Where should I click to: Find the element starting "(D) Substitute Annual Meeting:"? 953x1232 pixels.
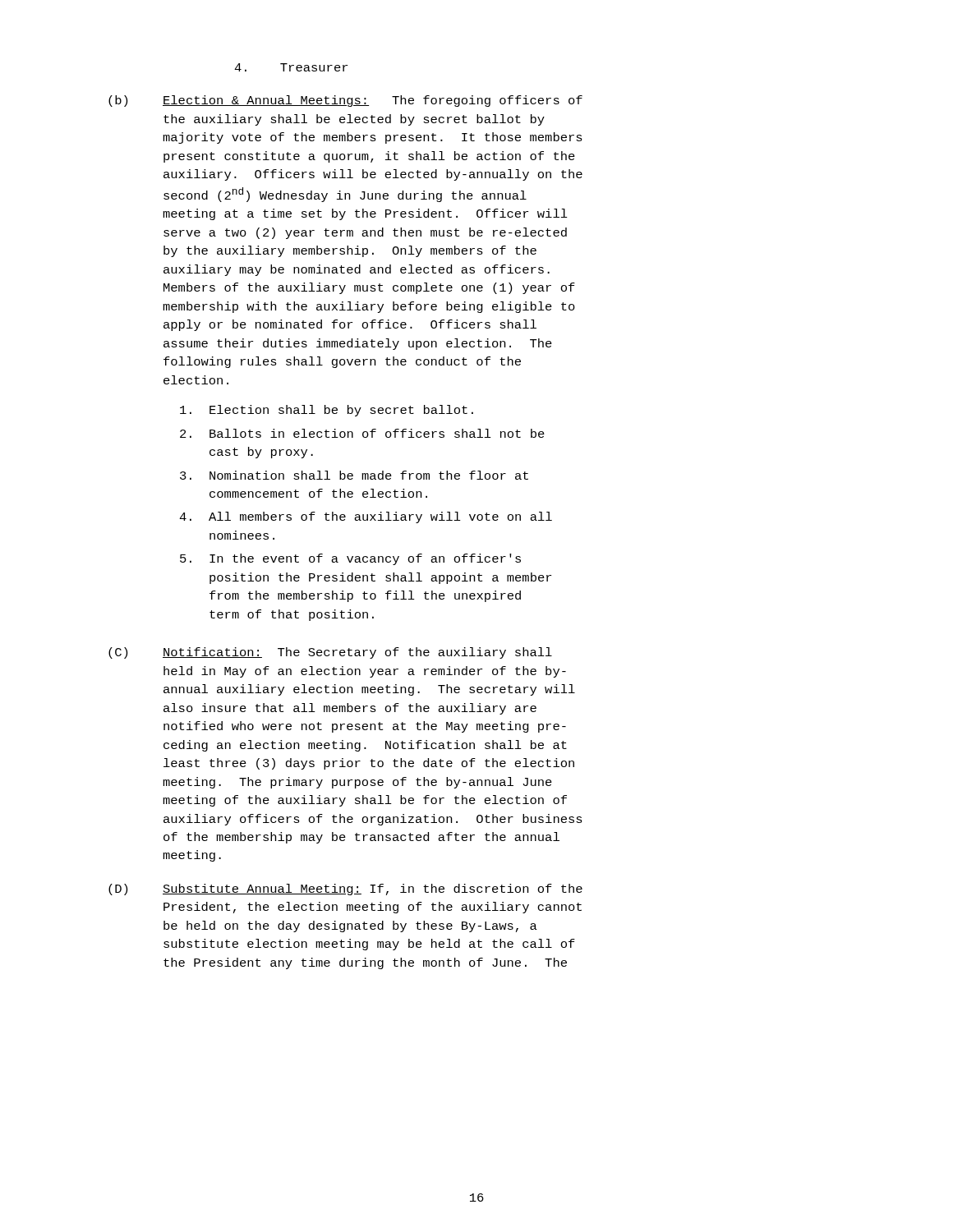coord(489,927)
